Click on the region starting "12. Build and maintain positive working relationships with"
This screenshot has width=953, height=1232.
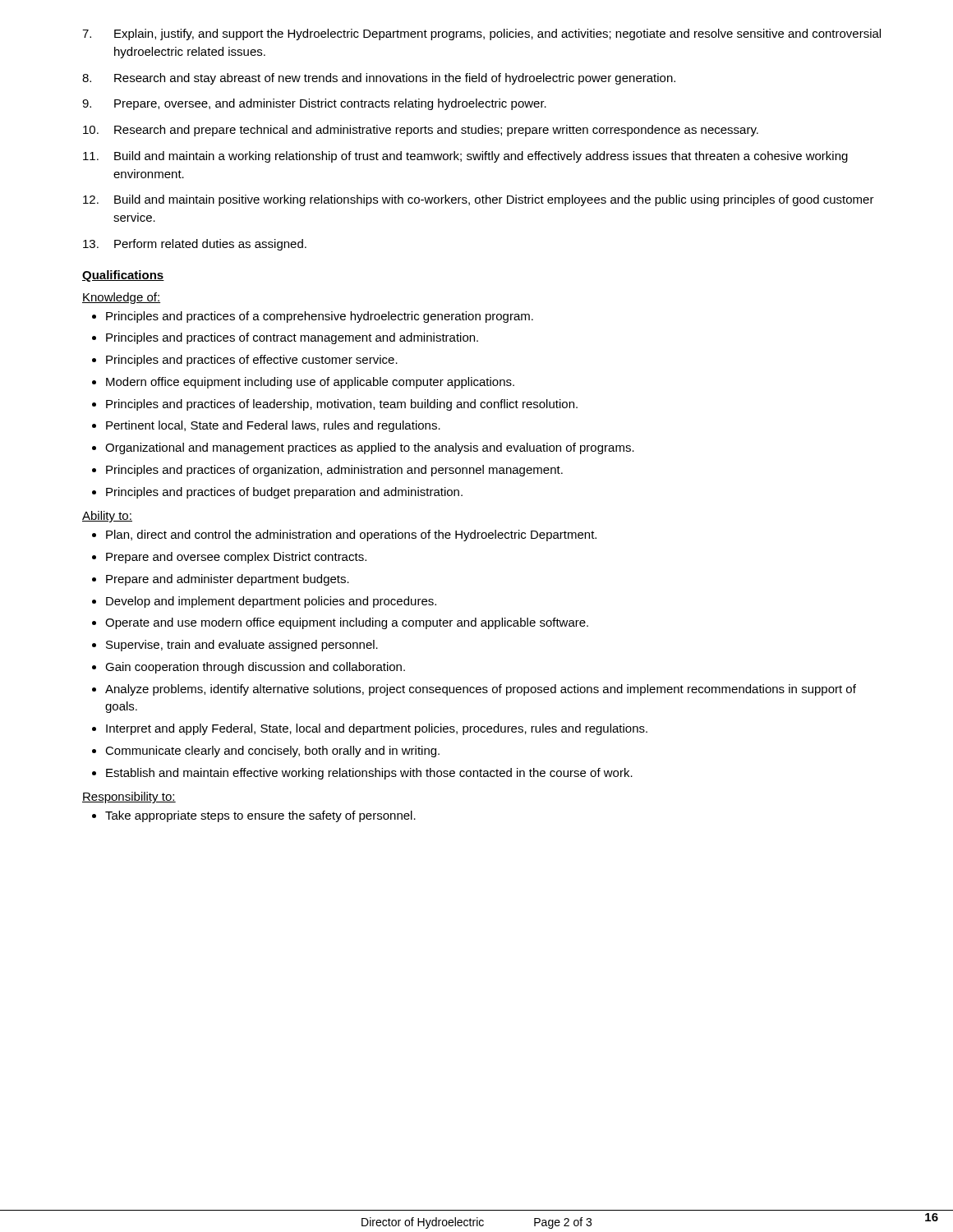click(485, 209)
